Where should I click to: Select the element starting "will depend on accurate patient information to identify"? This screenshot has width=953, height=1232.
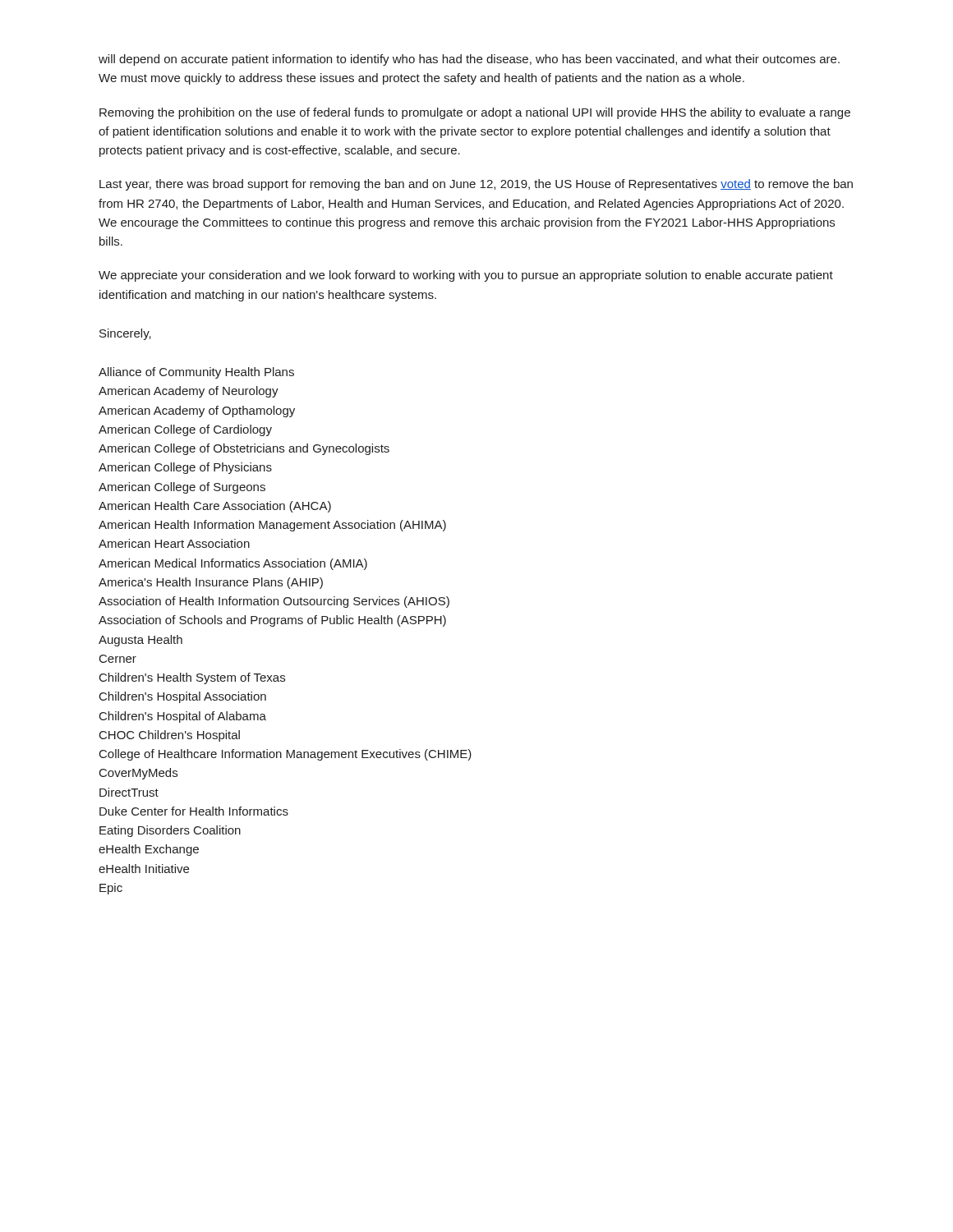470,68
